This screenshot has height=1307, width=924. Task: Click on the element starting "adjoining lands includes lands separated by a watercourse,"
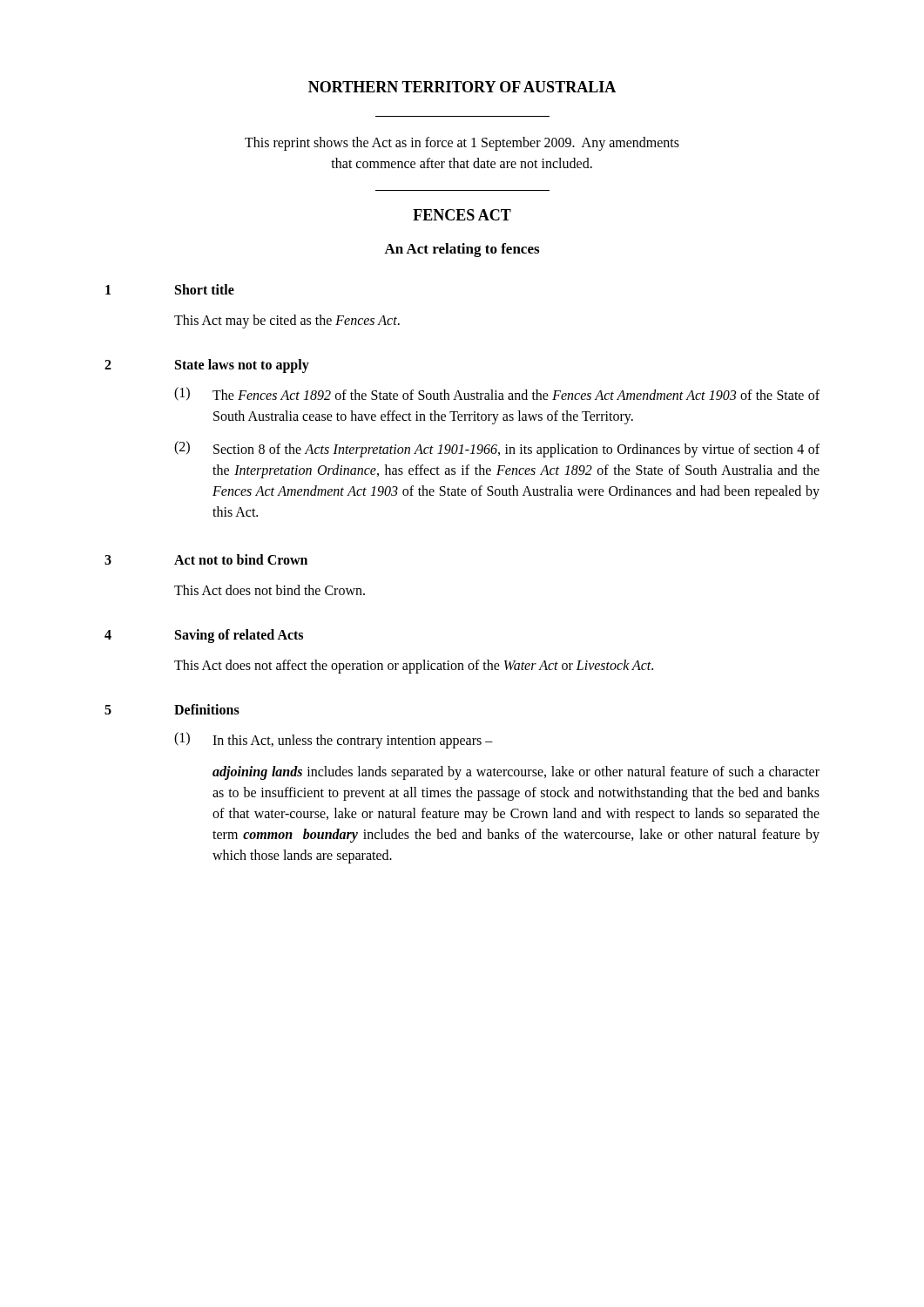click(462, 818)
